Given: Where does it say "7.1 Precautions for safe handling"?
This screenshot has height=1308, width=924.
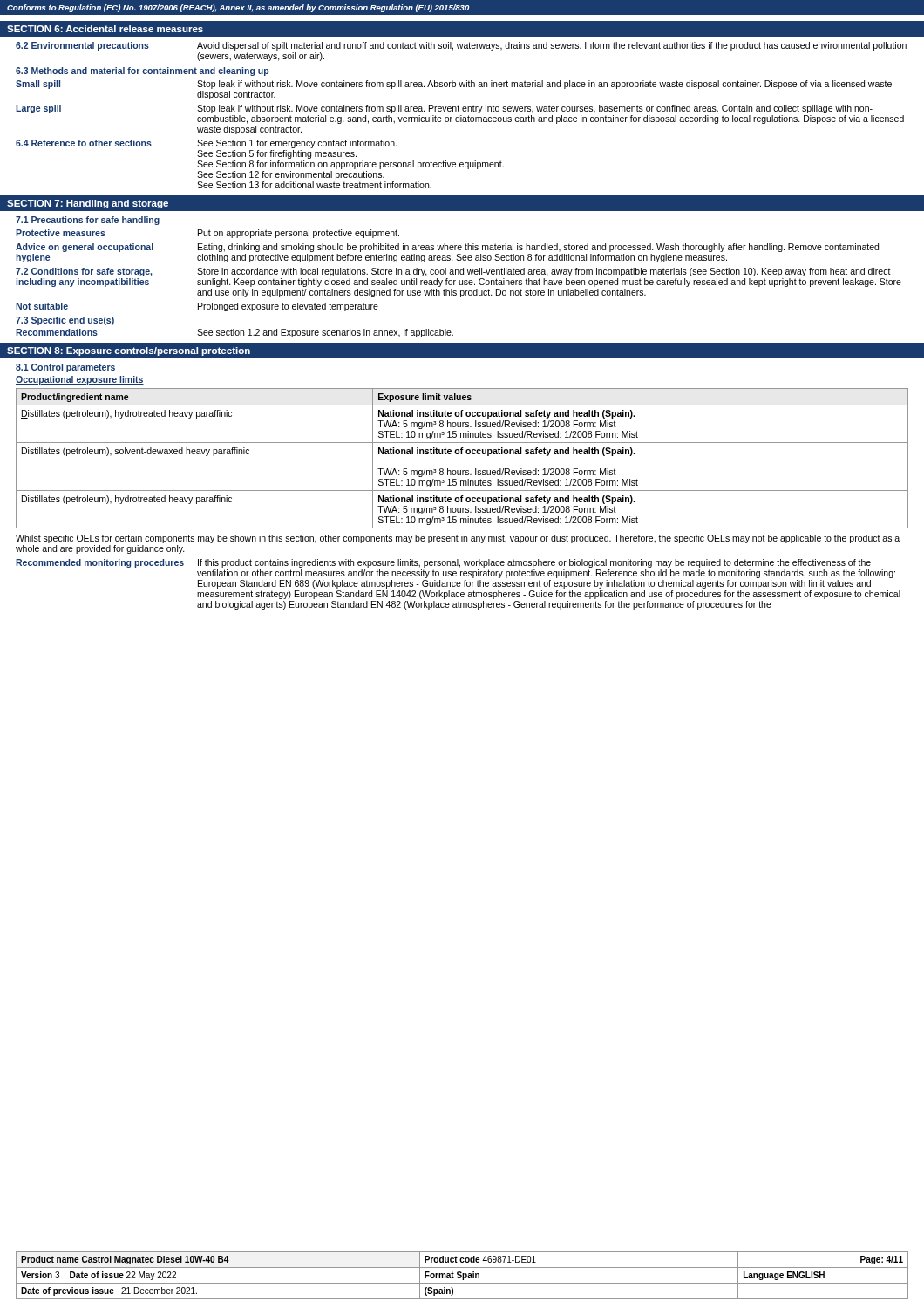Looking at the screenshot, I should tap(88, 220).
